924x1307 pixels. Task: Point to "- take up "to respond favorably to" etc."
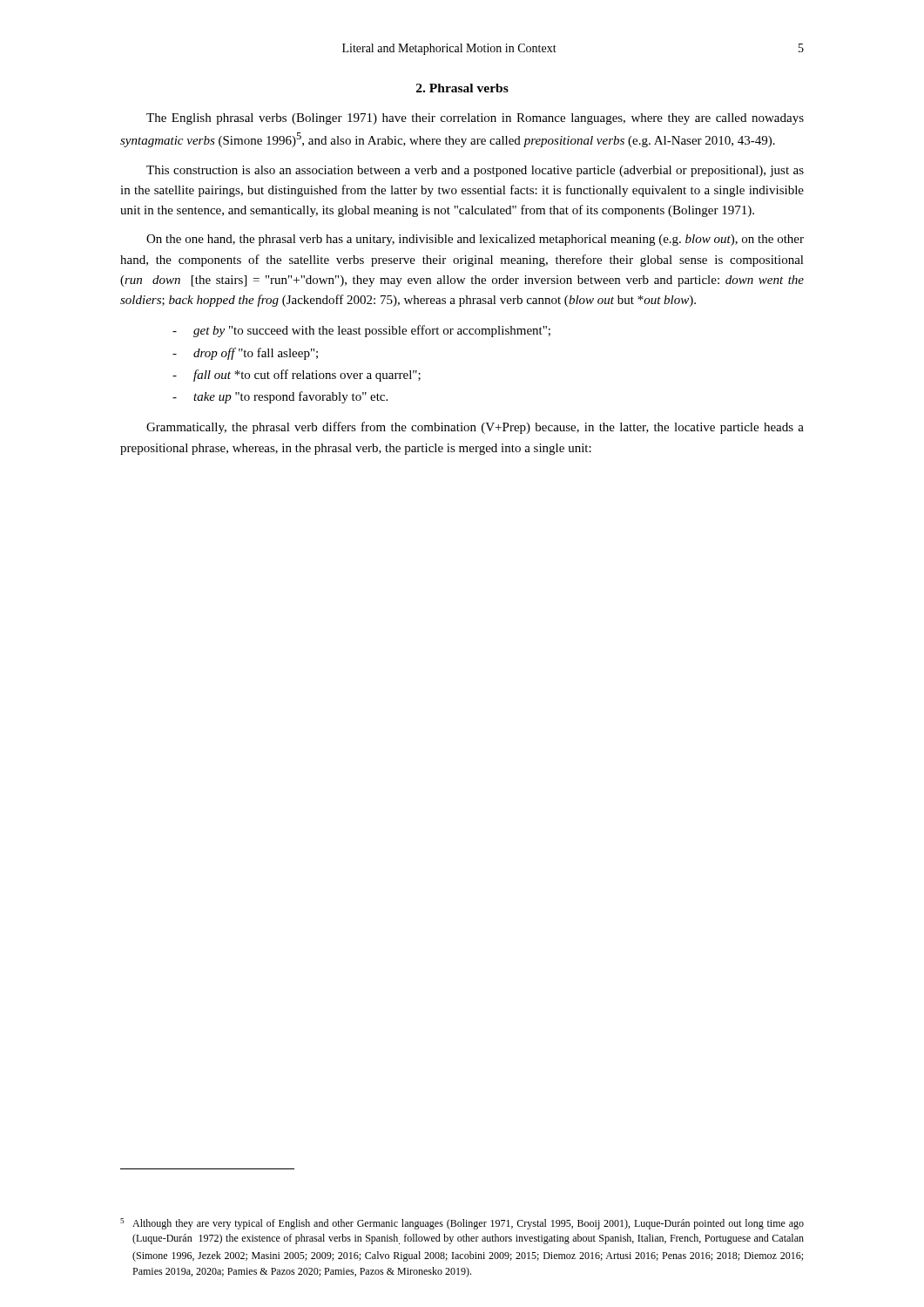tap(280, 397)
